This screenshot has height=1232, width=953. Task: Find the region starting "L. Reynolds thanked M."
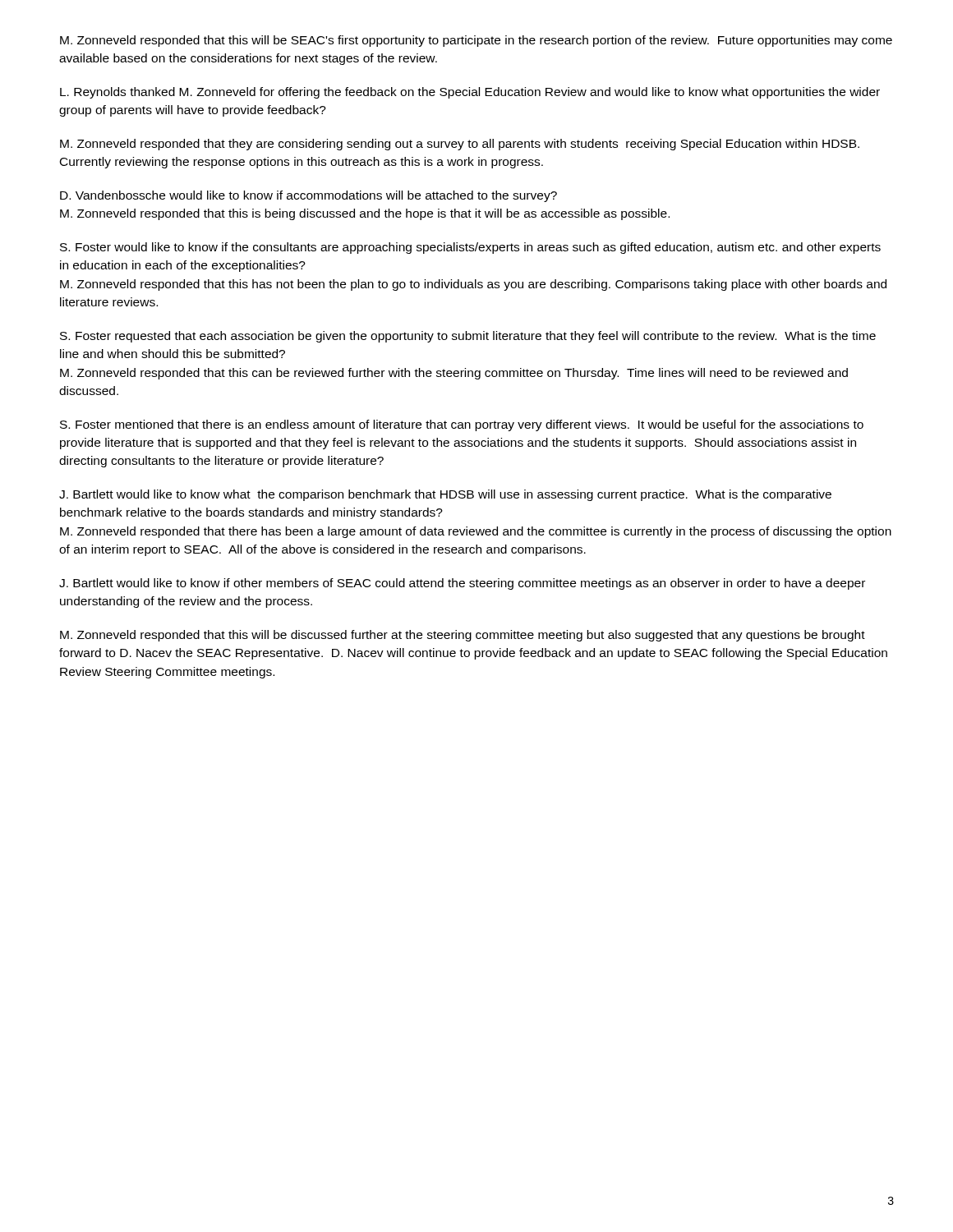tap(470, 101)
